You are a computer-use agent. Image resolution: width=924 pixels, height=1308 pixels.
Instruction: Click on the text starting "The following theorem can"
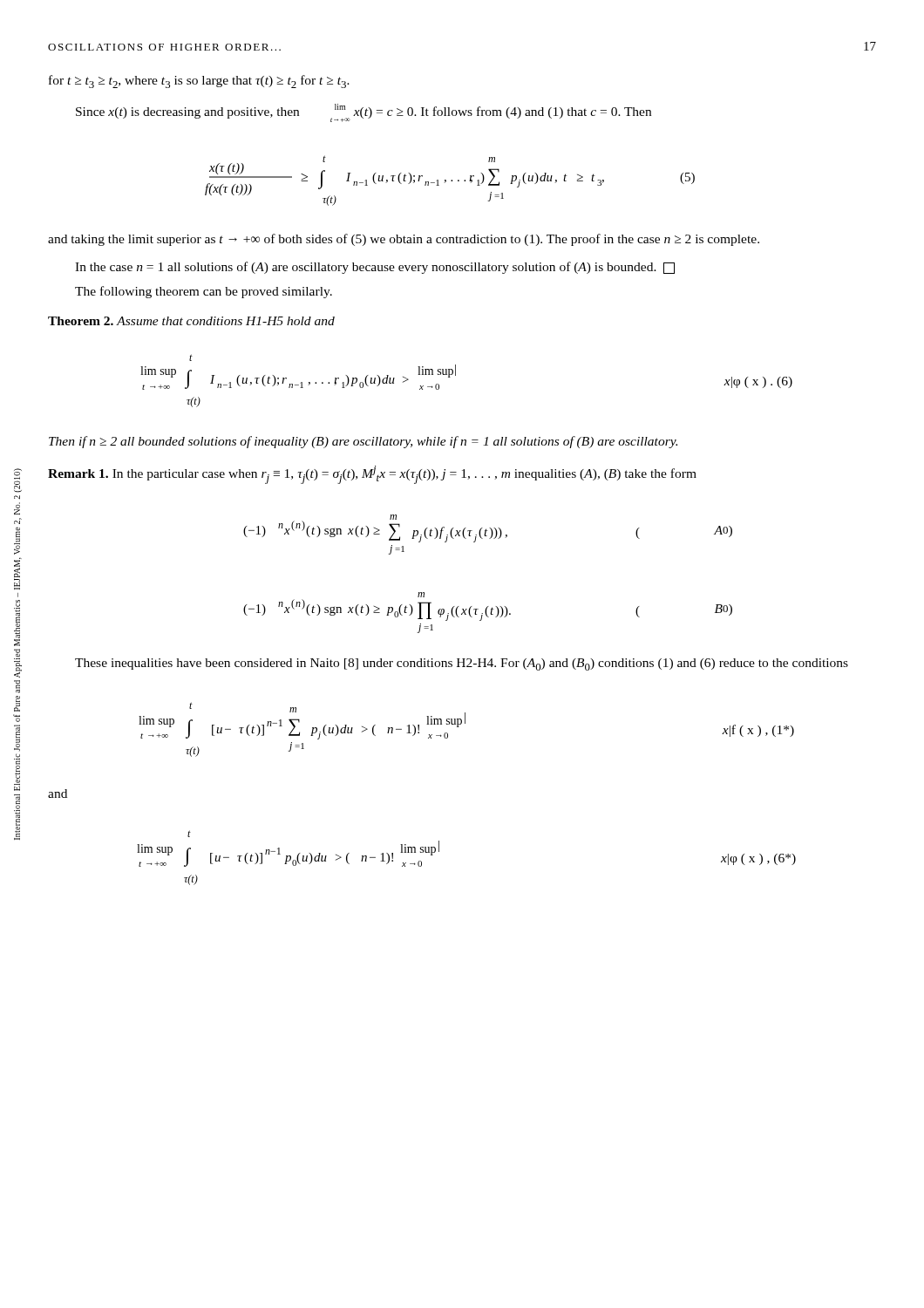coord(204,292)
